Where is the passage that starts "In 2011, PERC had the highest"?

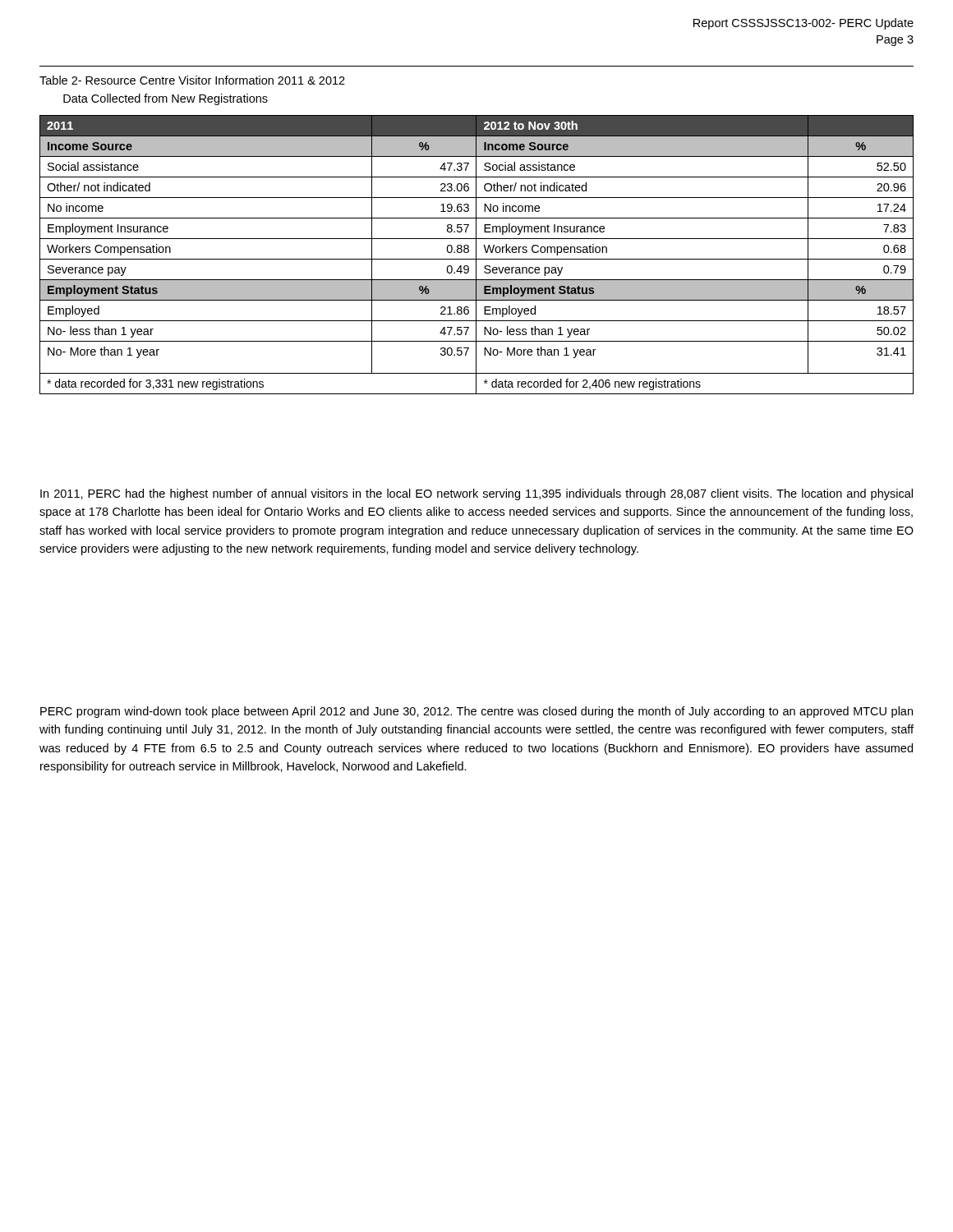pos(476,521)
